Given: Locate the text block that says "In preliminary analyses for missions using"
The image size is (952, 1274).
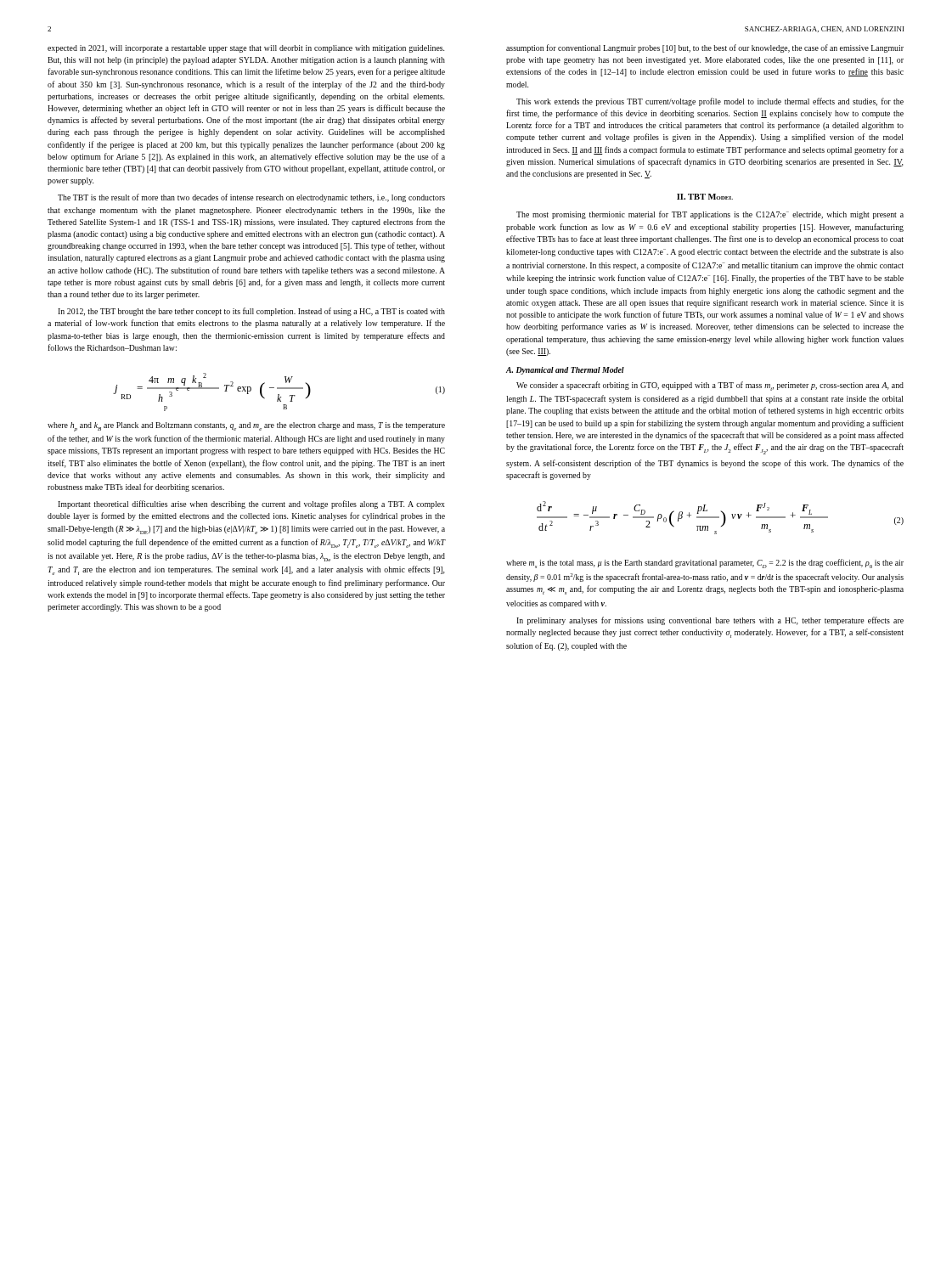Looking at the screenshot, I should click(705, 634).
